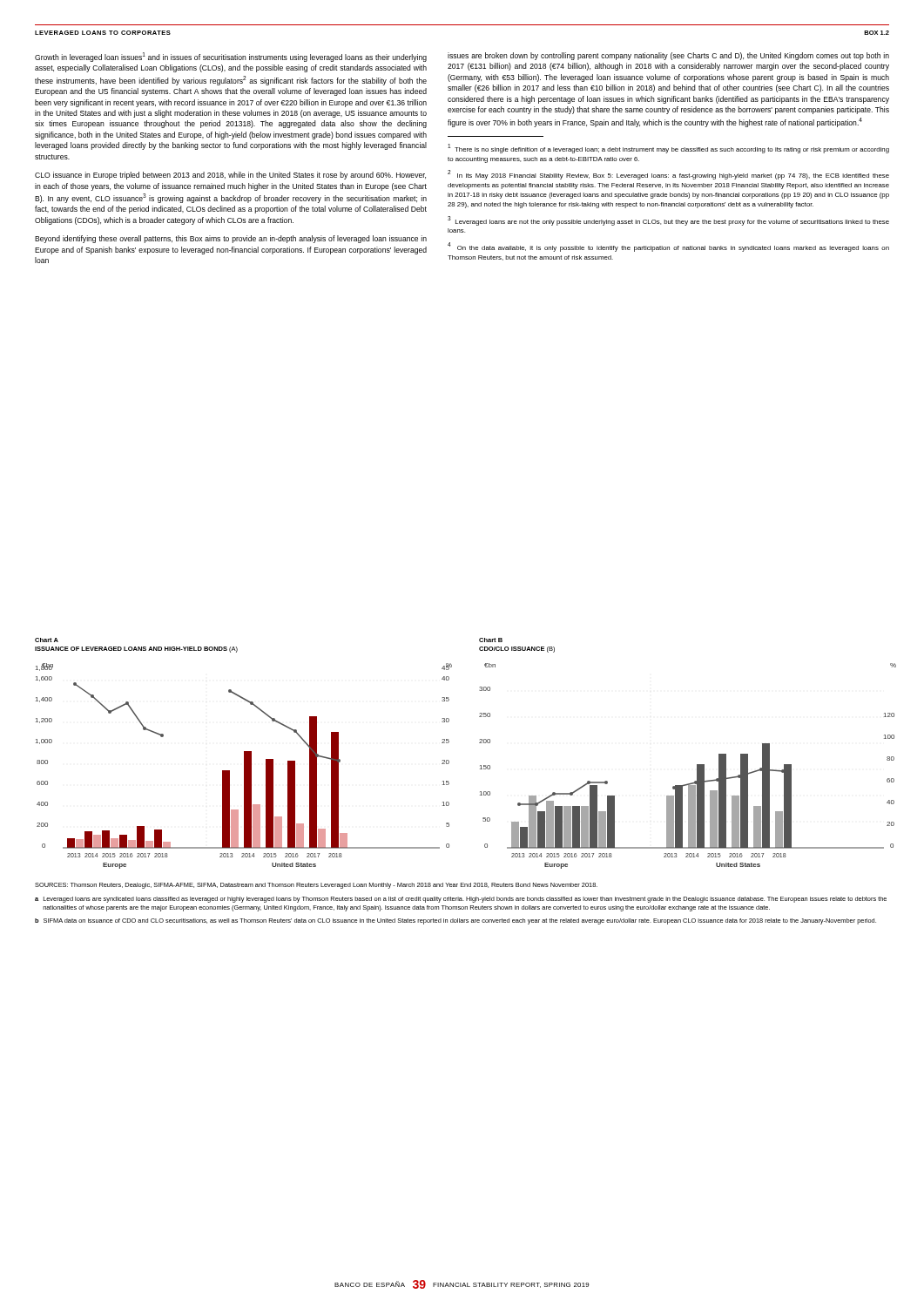
Task: Click on the text block starting "CLO issuance in Europe tripled between 2013 and"
Action: [231, 198]
